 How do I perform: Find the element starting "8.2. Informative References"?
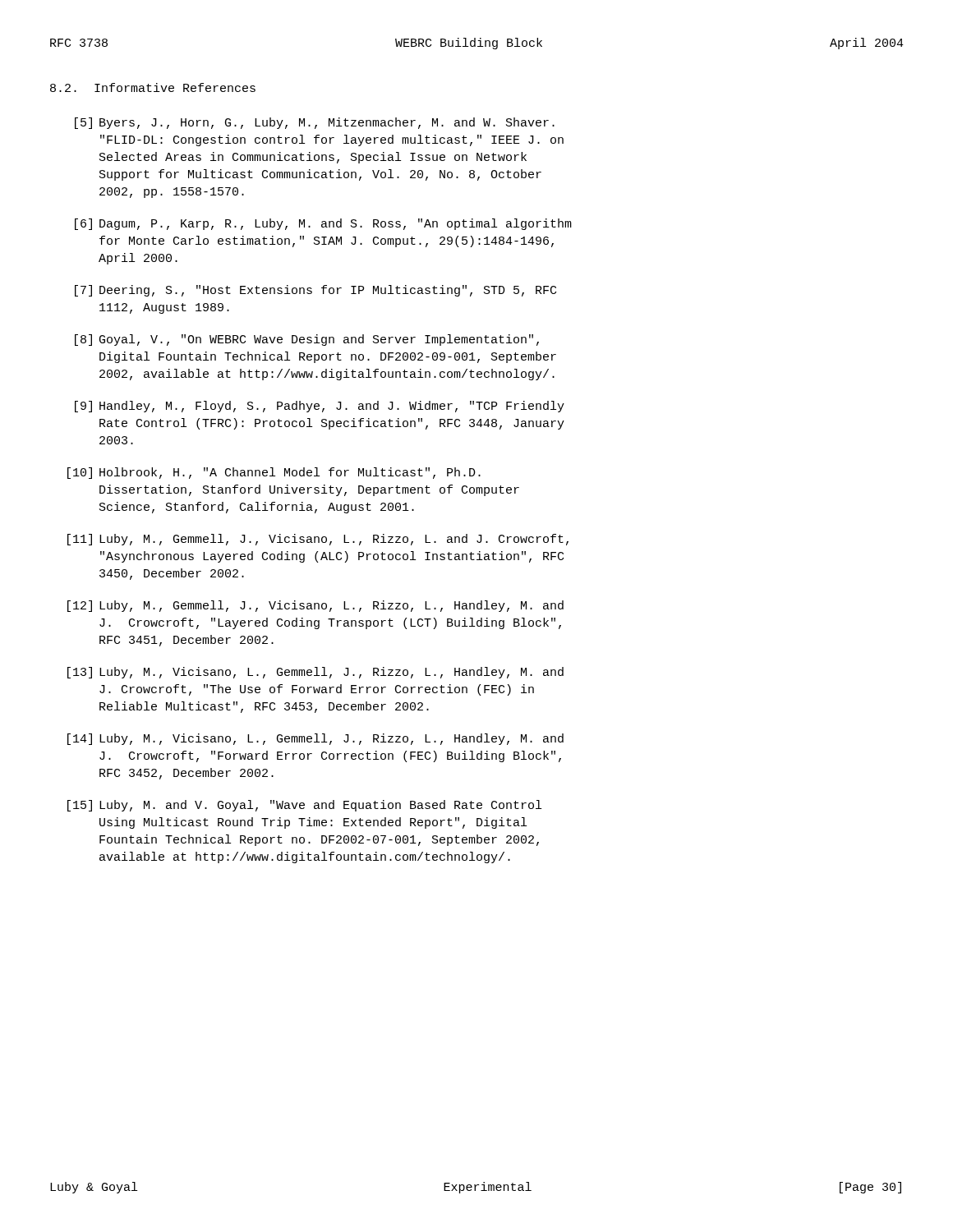tap(153, 89)
